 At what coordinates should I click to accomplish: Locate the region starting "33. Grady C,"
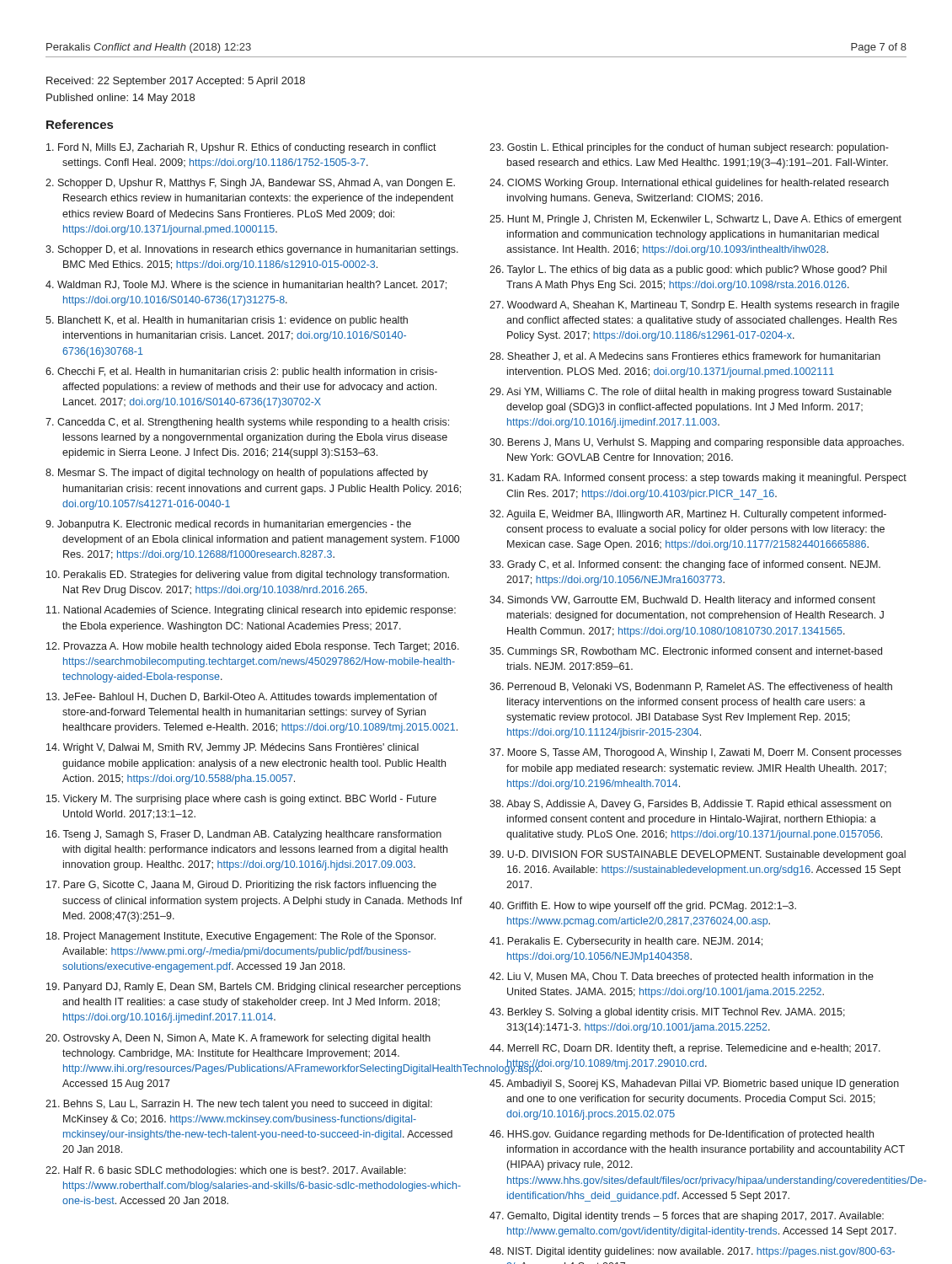685,572
